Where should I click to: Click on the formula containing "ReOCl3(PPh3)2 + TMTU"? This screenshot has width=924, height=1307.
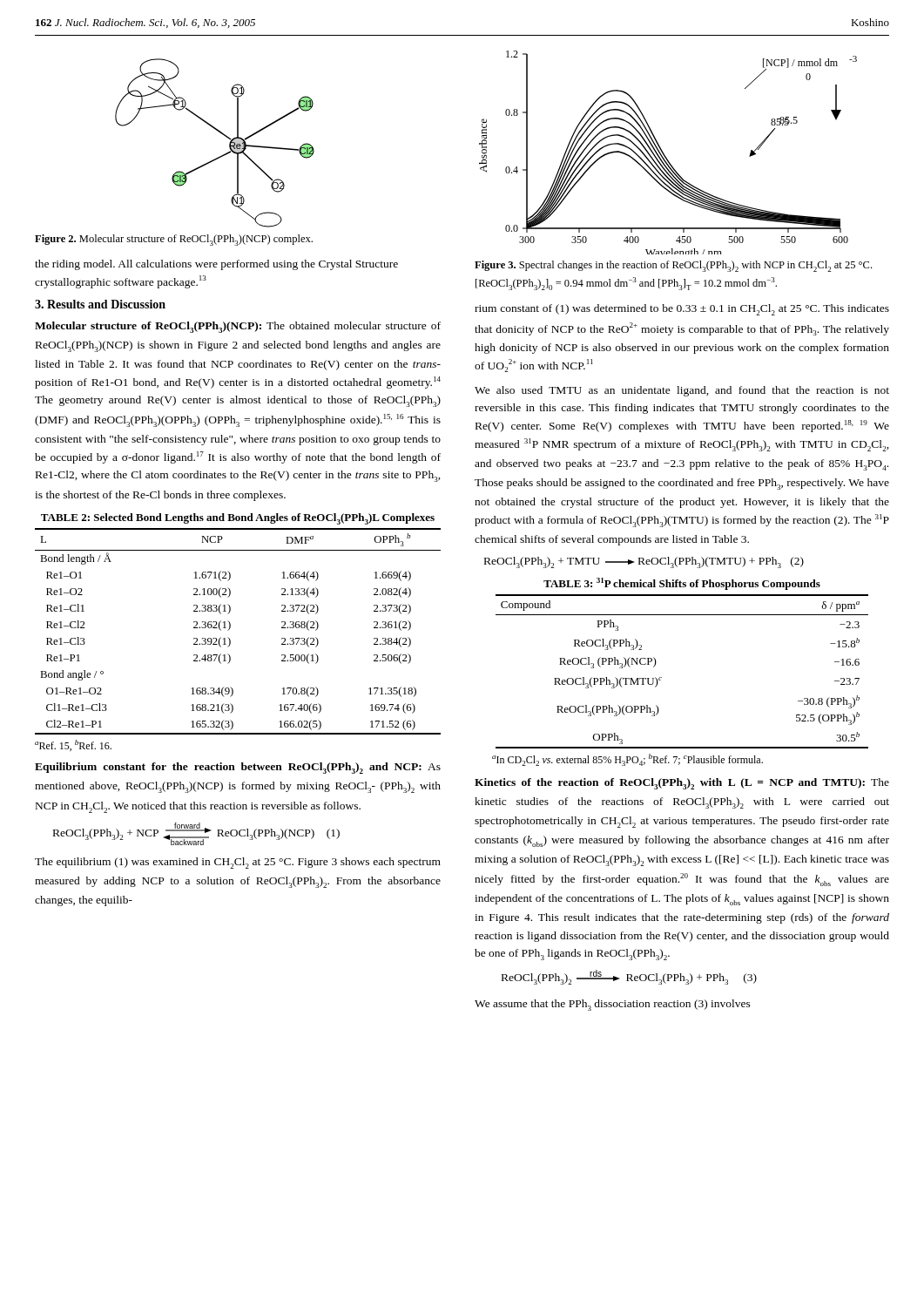[x=644, y=562]
